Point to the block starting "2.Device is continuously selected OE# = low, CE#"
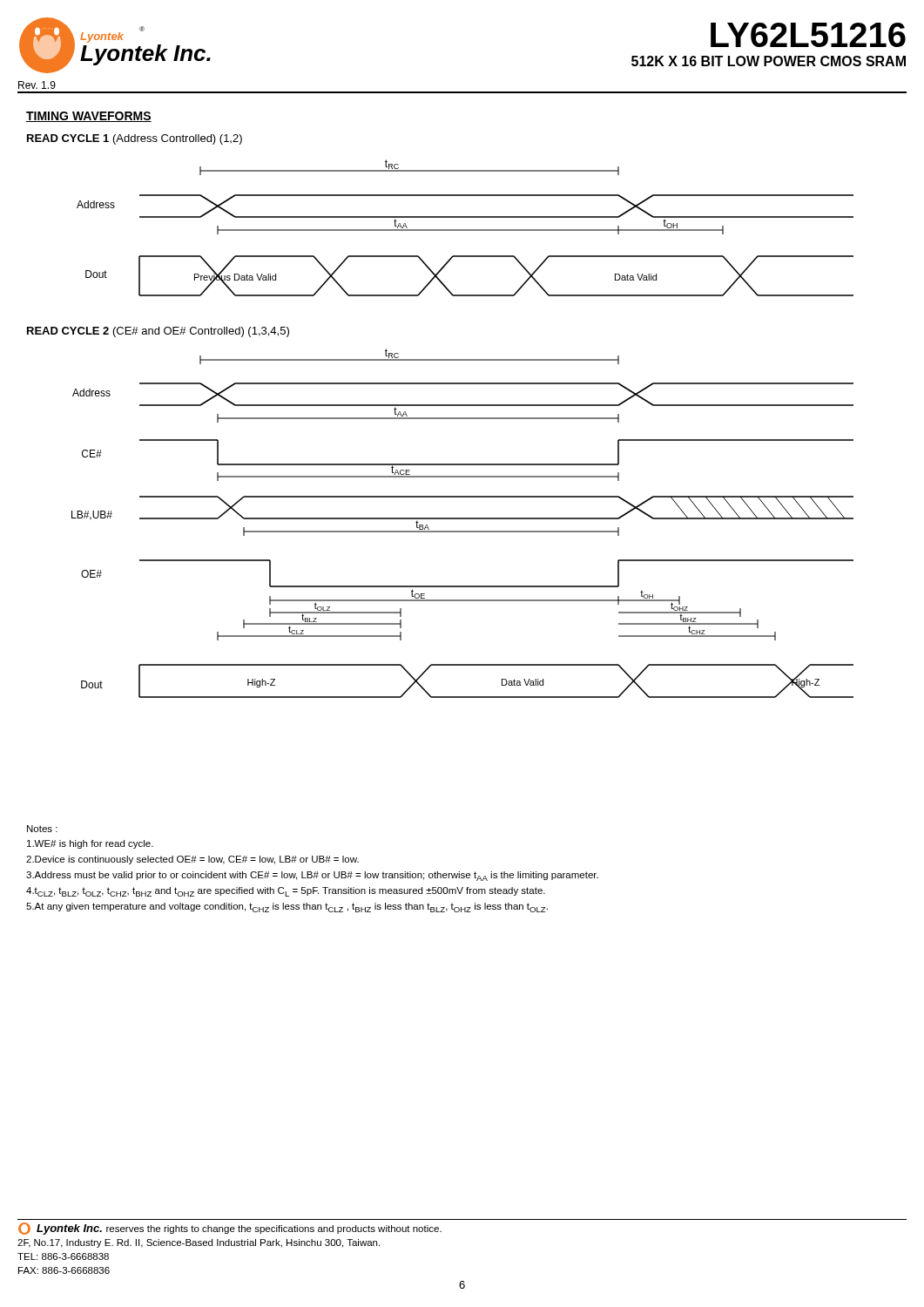This screenshot has width=924, height=1307. click(x=193, y=859)
